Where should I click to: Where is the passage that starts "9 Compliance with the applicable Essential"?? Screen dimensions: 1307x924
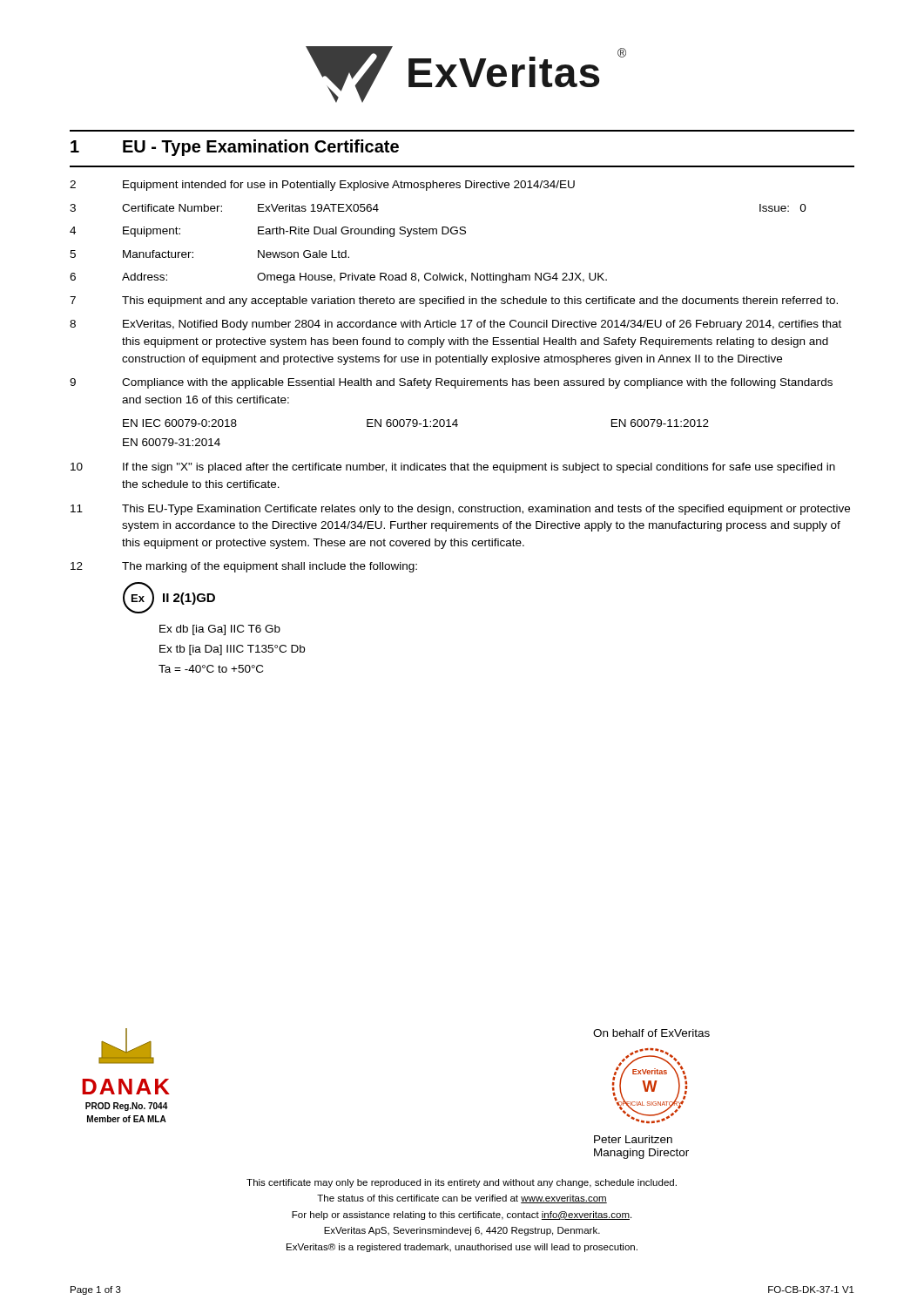(462, 391)
